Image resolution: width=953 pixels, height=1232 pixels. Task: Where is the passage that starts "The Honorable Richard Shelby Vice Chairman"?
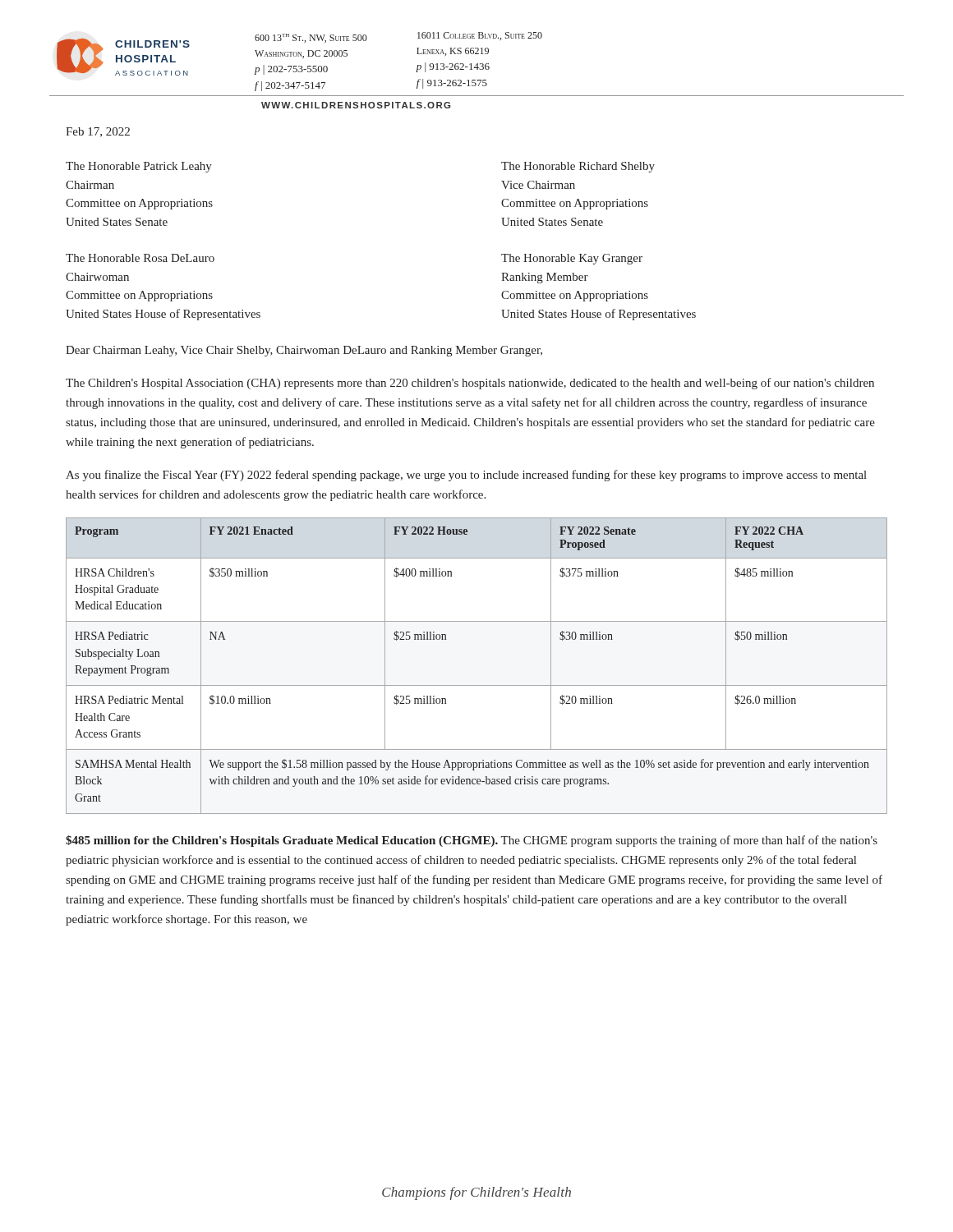(578, 167)
